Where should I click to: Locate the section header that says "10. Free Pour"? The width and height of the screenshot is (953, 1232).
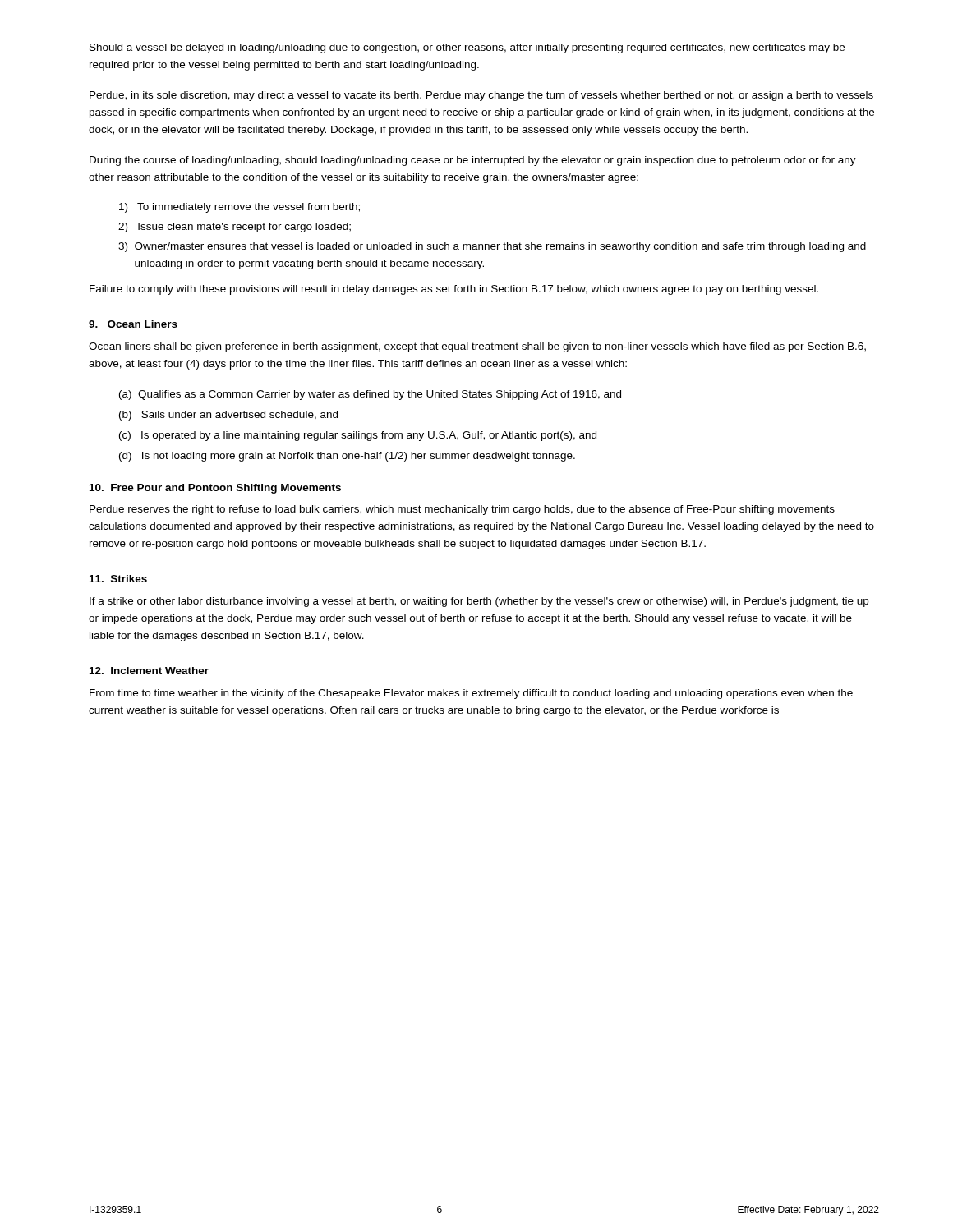[215, 487]
